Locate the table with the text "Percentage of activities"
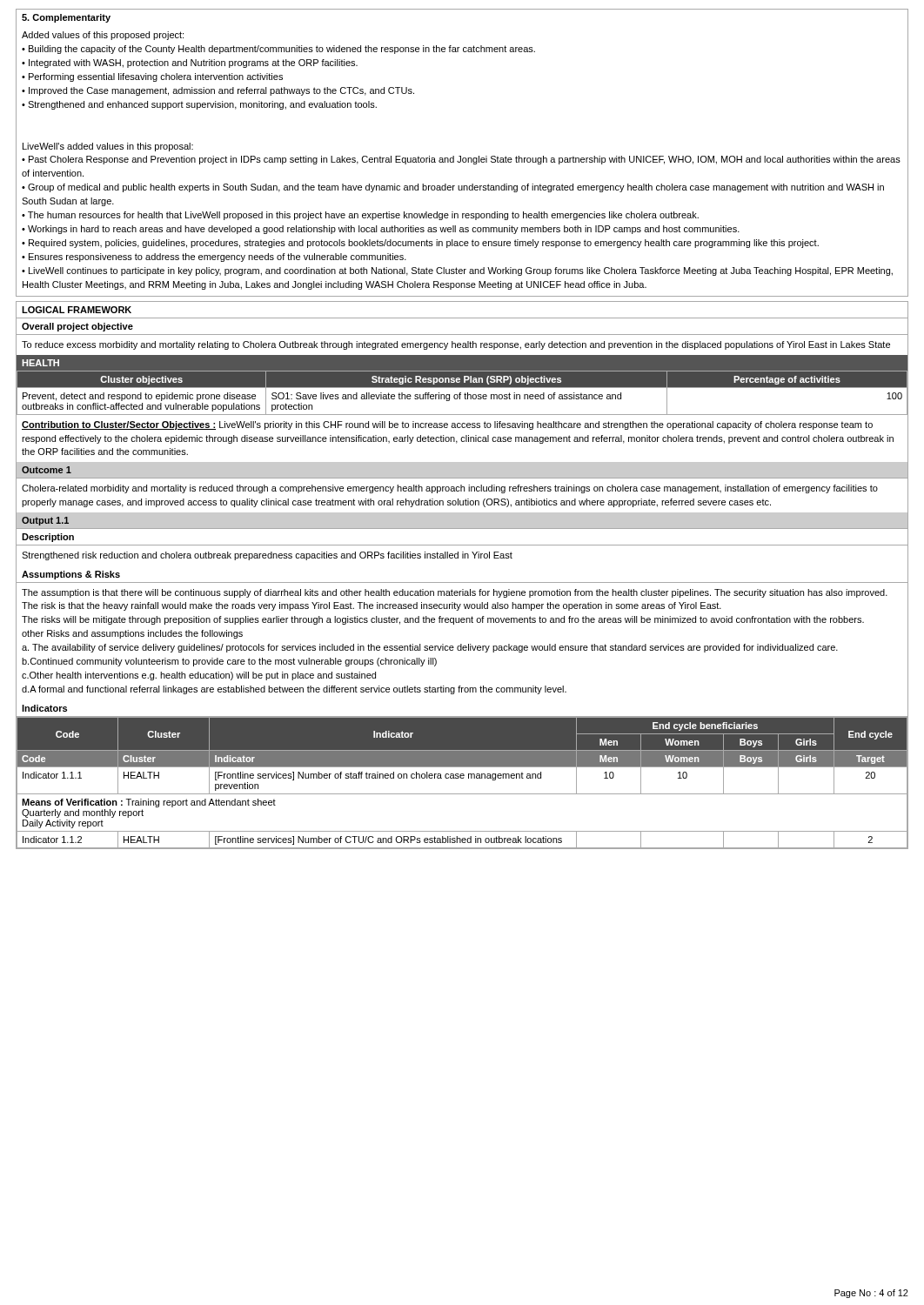The image size is (924, 1305). [462, 393]
